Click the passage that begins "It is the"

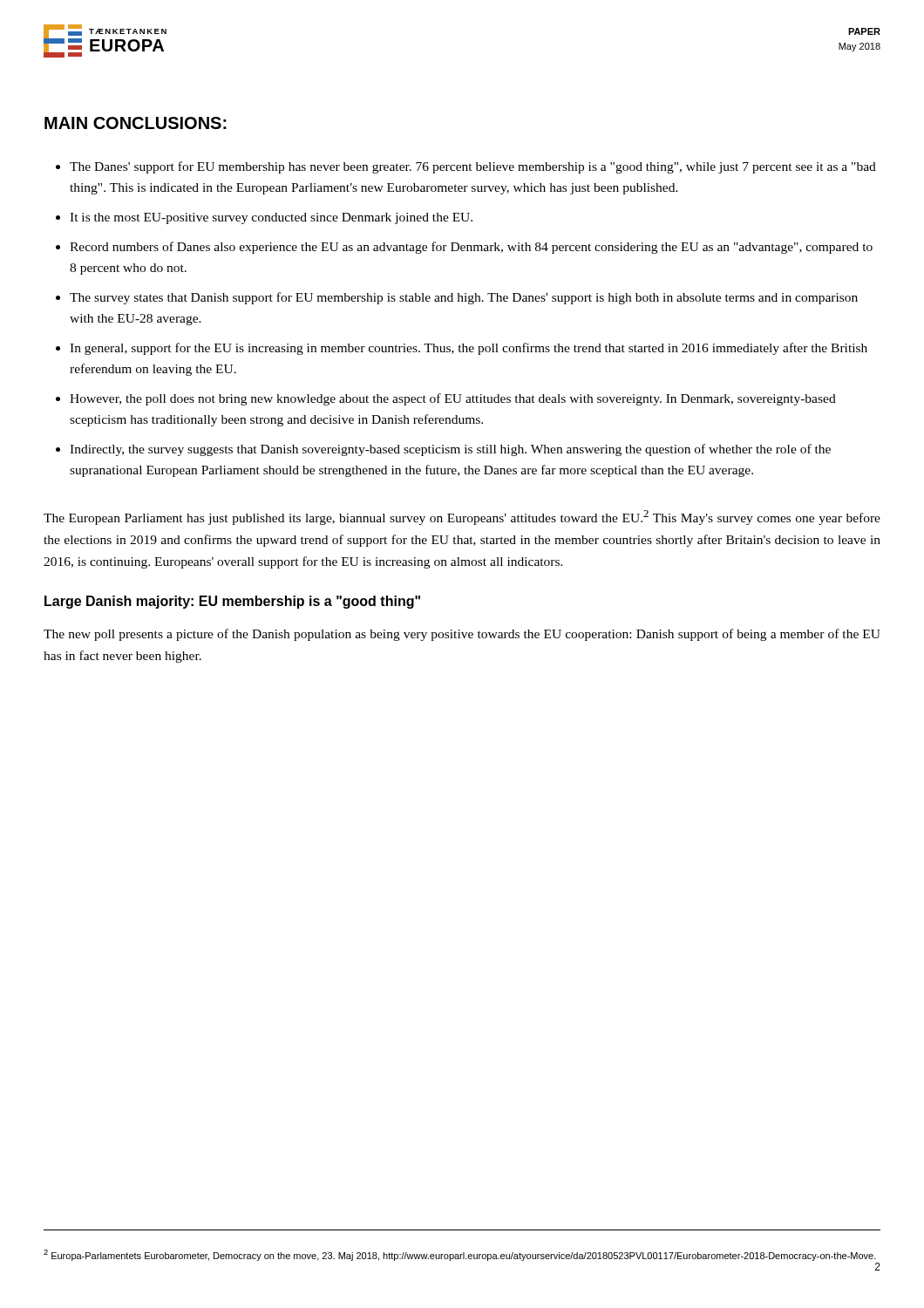point(272,217)
